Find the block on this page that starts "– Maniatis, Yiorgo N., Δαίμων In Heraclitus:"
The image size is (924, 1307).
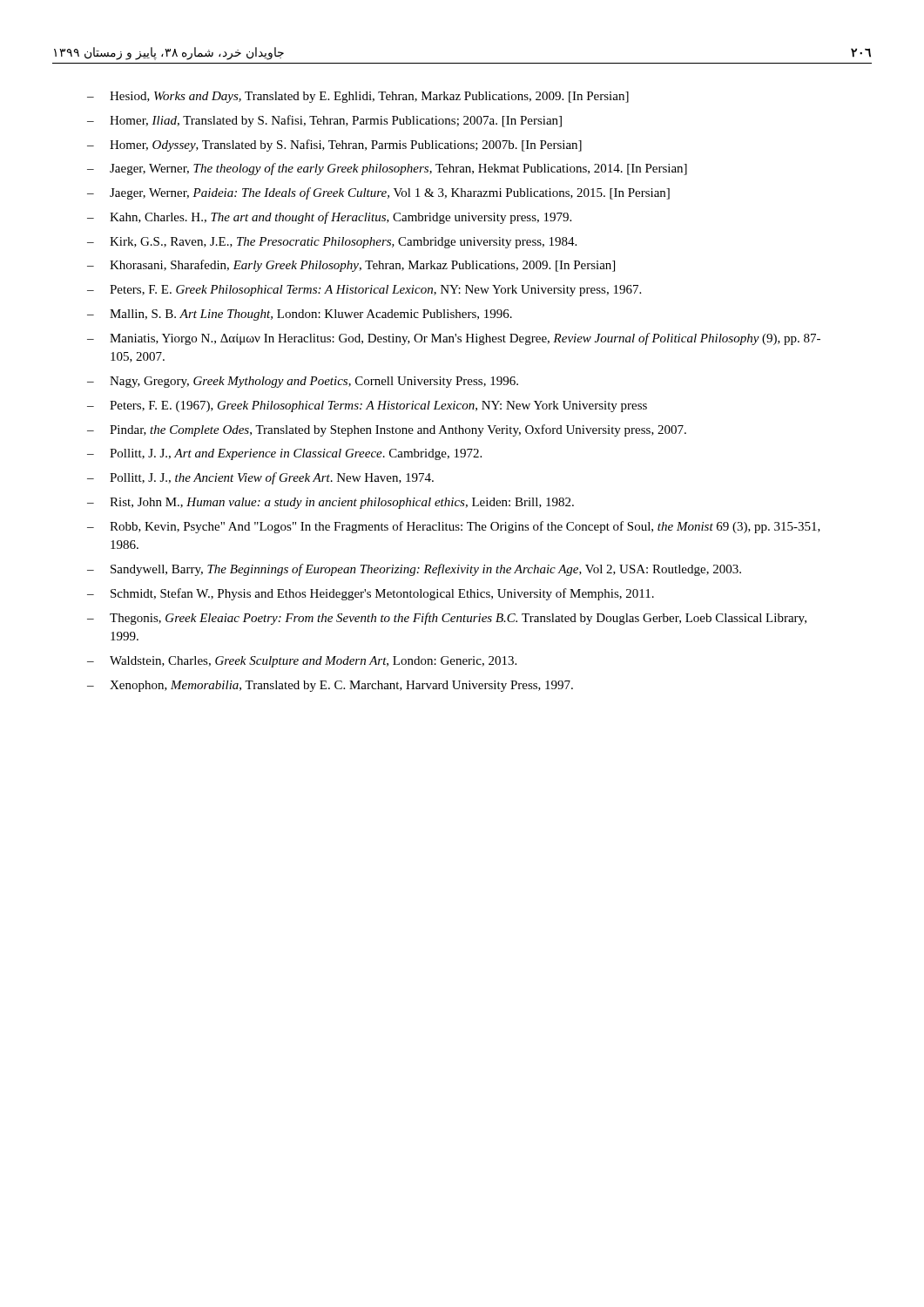[x=462, y=348]
